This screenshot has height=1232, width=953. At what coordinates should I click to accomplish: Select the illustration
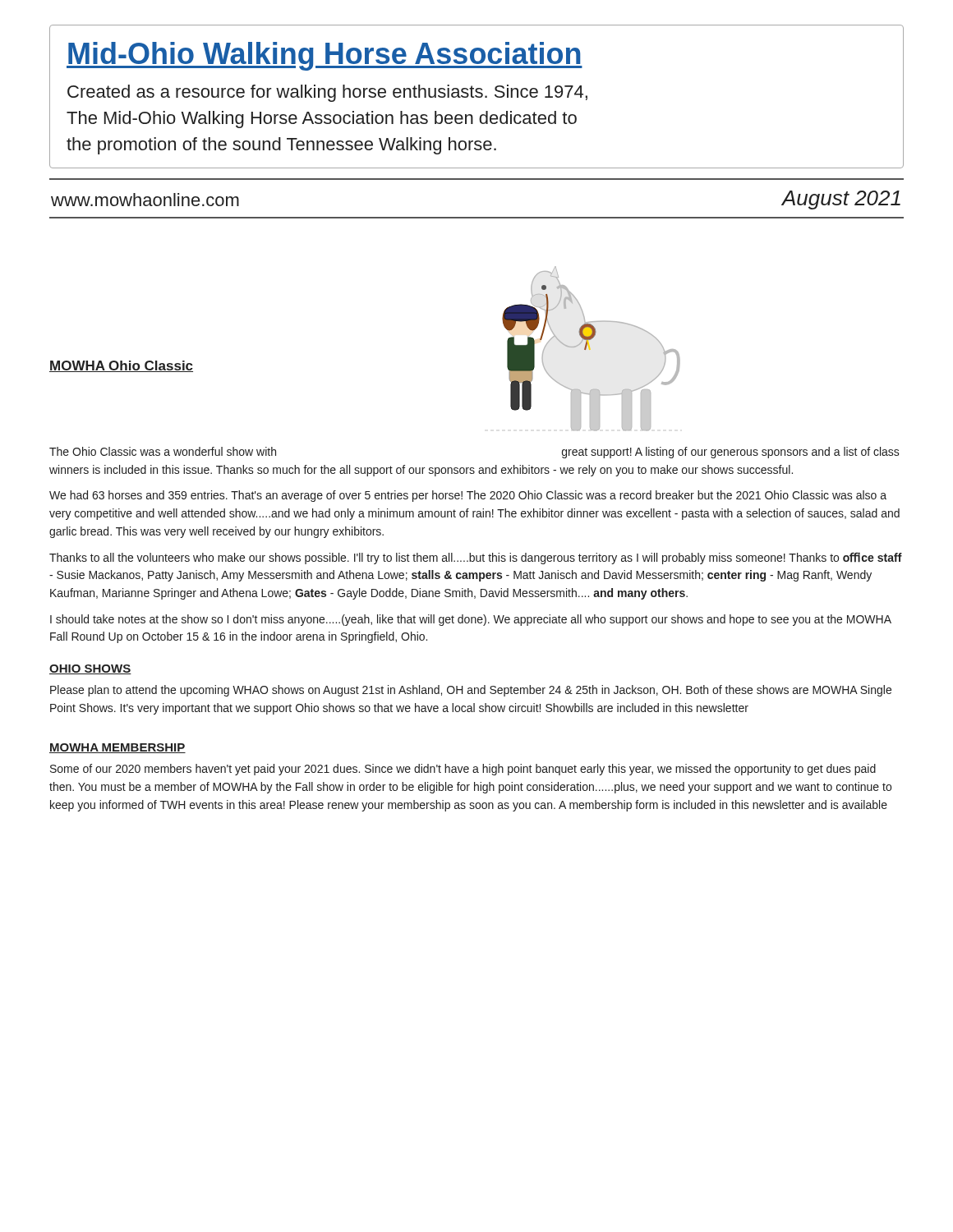click(x=571, y=334)
